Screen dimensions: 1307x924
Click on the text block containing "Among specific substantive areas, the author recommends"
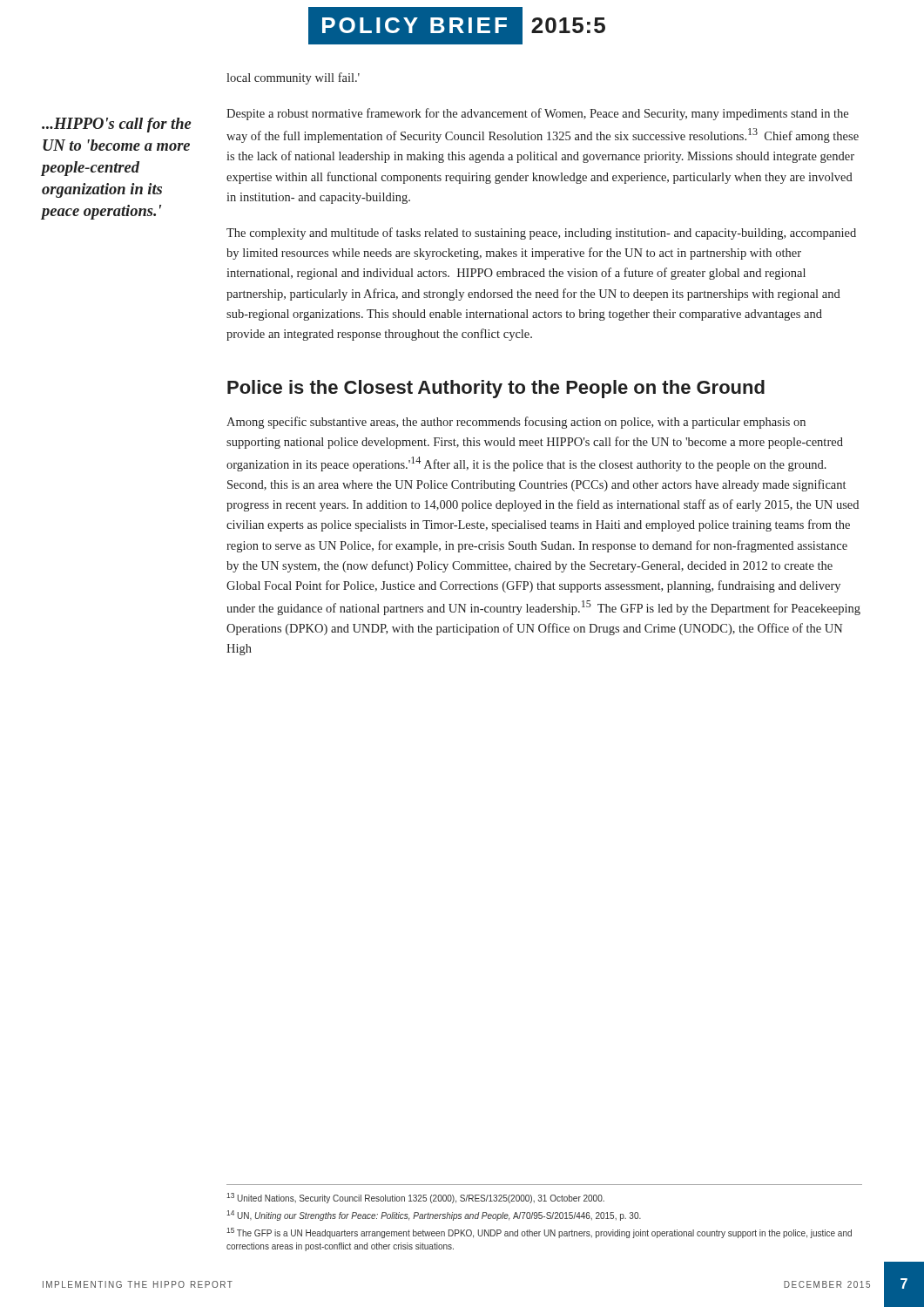click(x=543, y=535)
